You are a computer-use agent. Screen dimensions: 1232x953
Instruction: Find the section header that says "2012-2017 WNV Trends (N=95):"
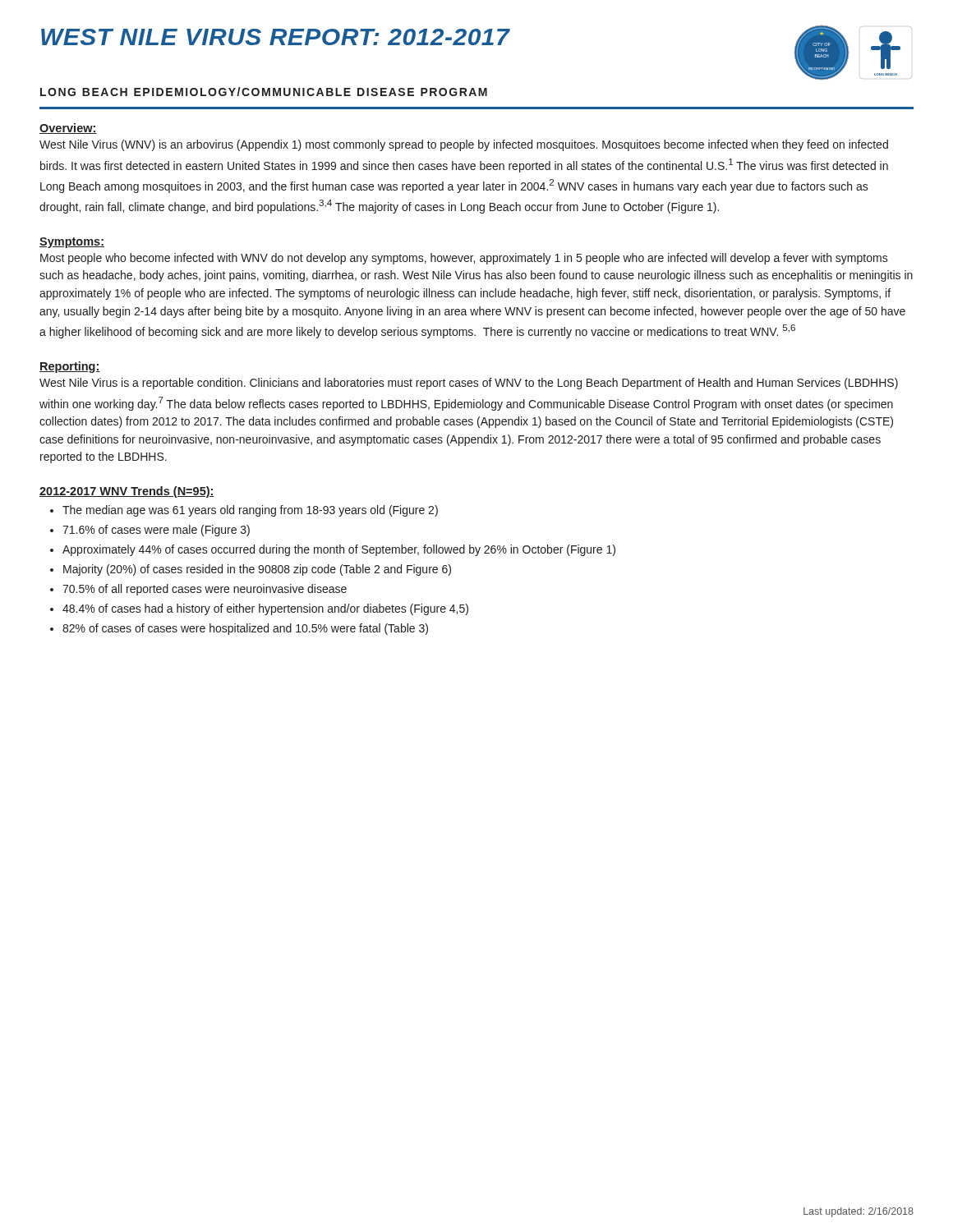pos(127,491)
